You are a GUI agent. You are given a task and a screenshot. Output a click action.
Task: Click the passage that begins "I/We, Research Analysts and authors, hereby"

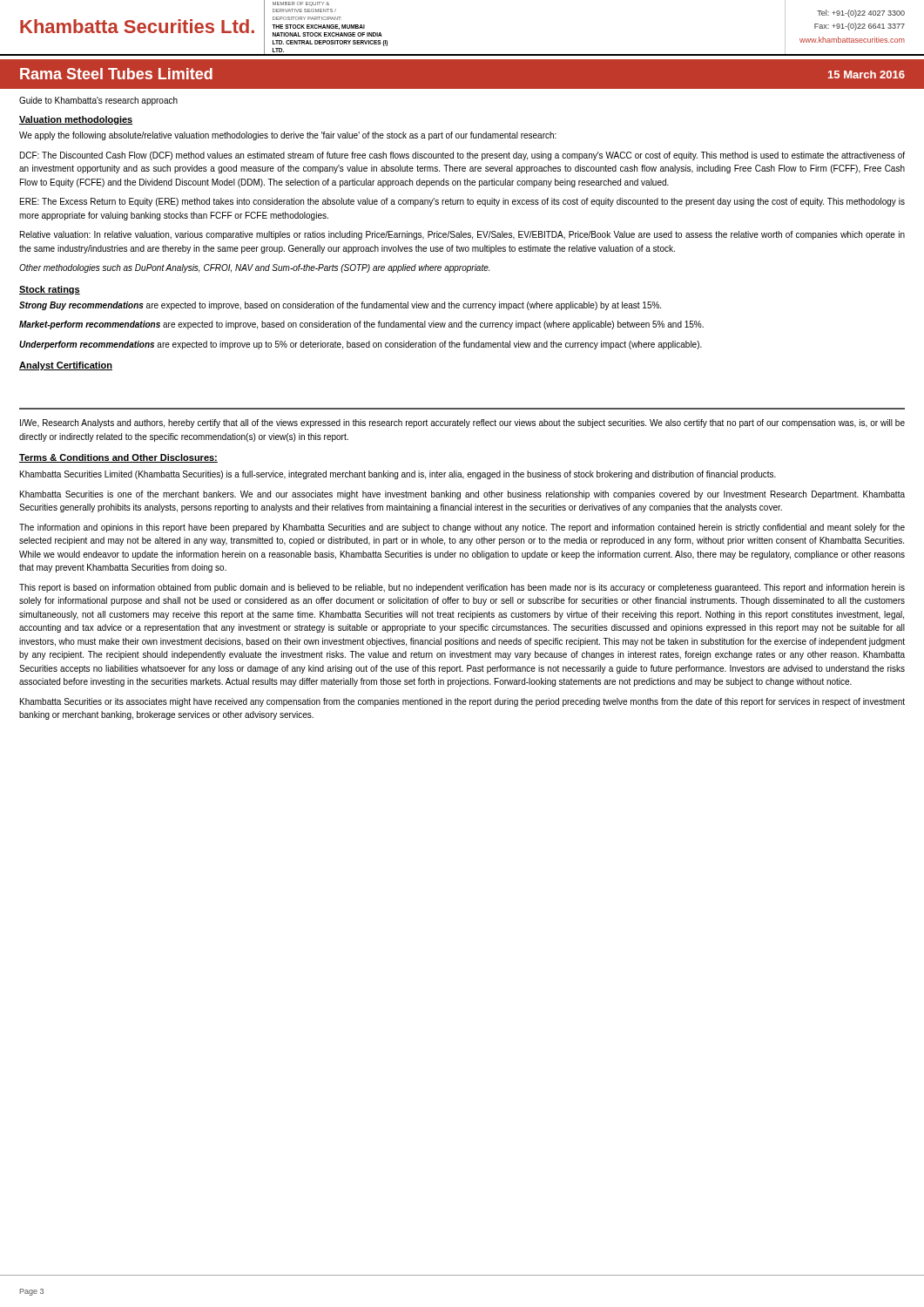tap(462, 430)
